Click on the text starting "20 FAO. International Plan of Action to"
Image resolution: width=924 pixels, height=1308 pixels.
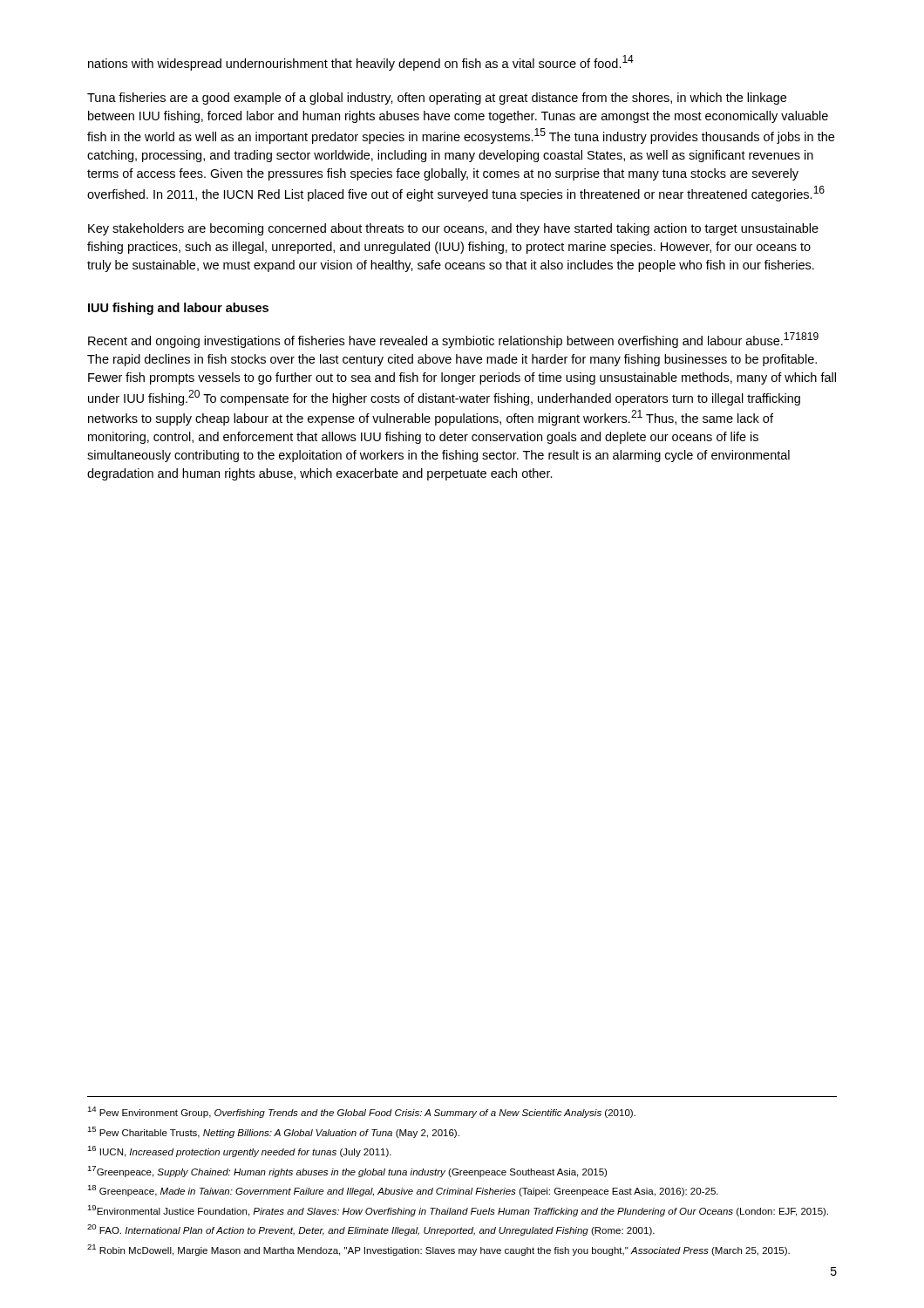click(371, 1229)
